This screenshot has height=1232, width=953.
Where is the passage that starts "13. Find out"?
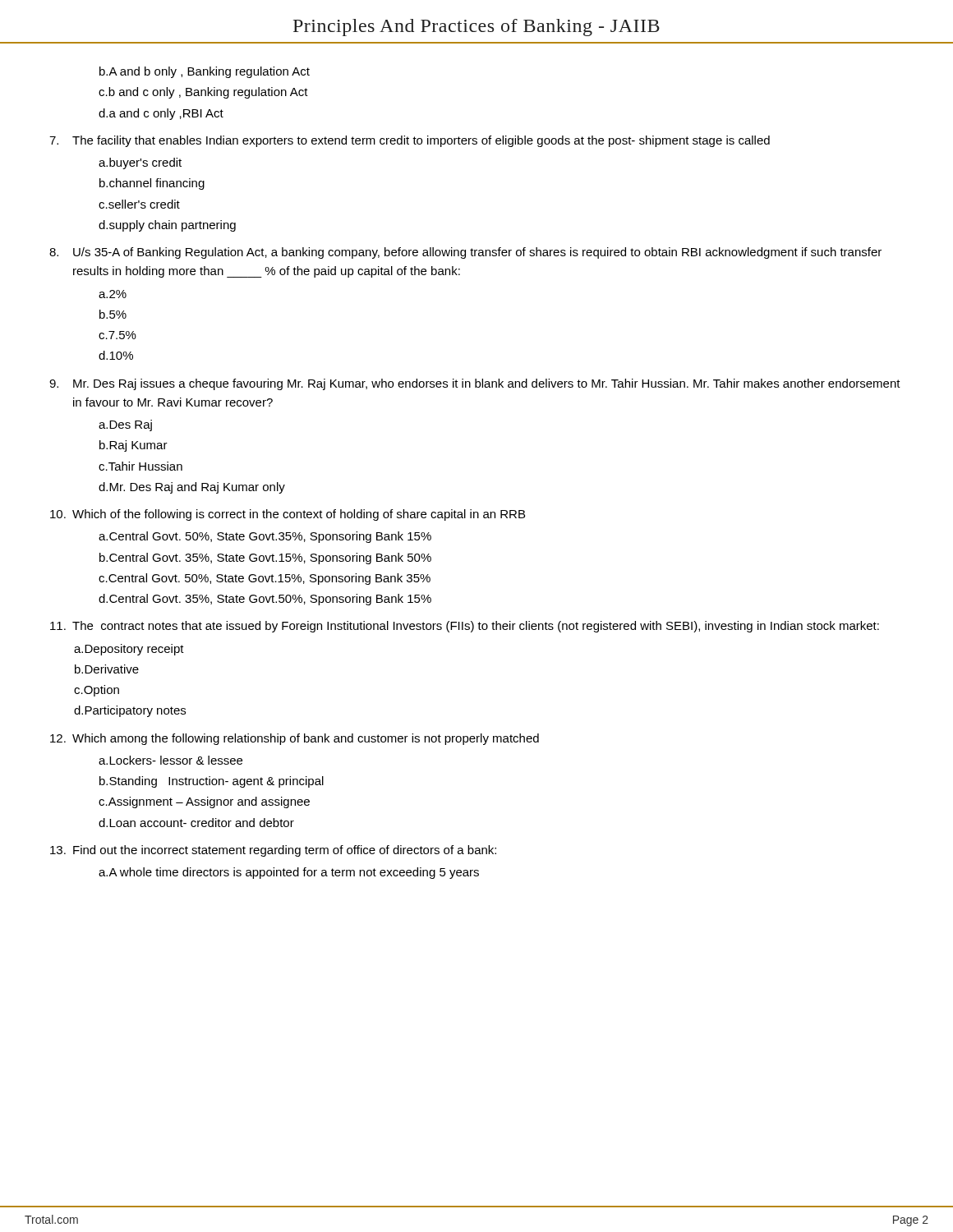(476, 850)
